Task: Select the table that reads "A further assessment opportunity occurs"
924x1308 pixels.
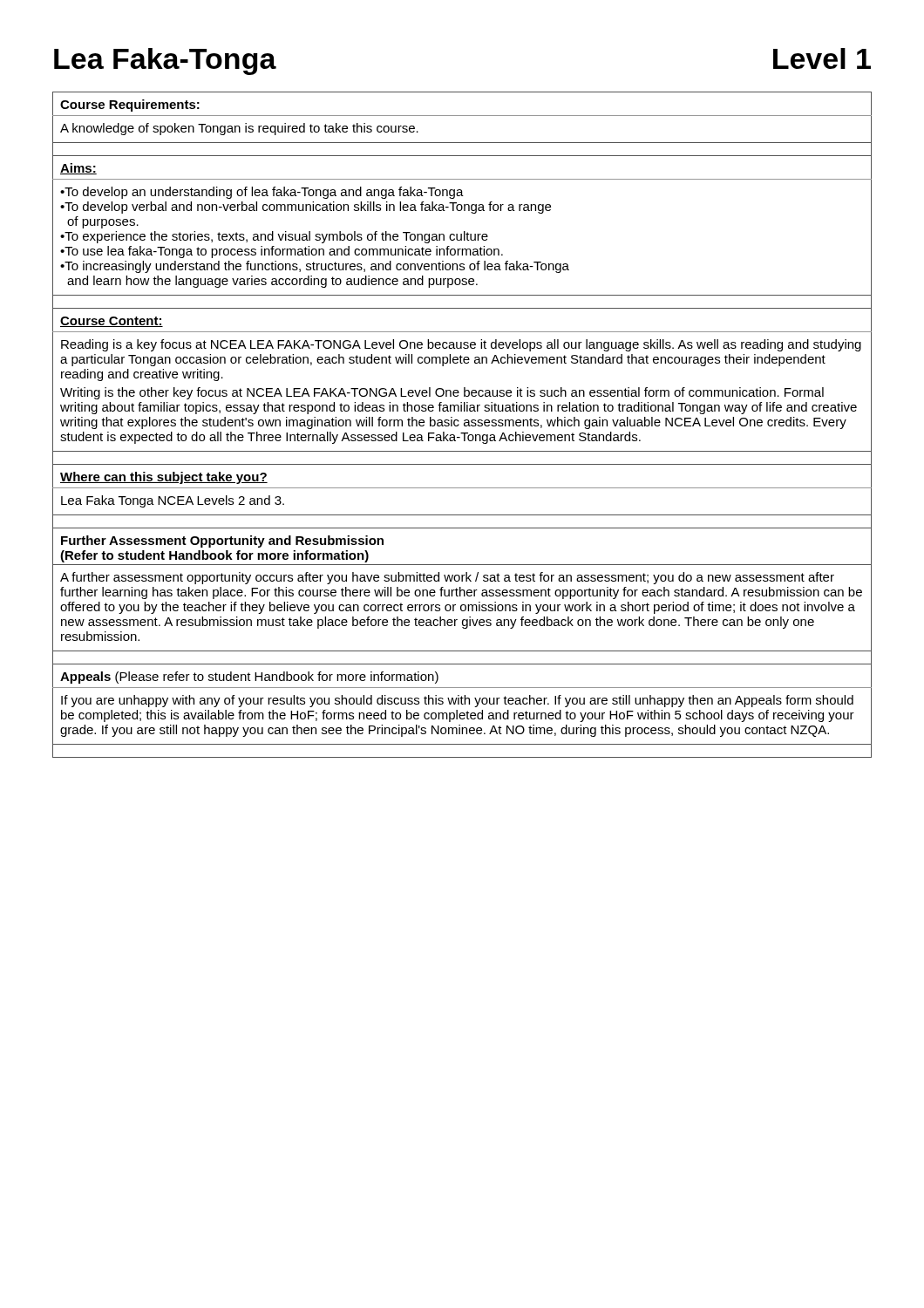Action: pos(462,596)
